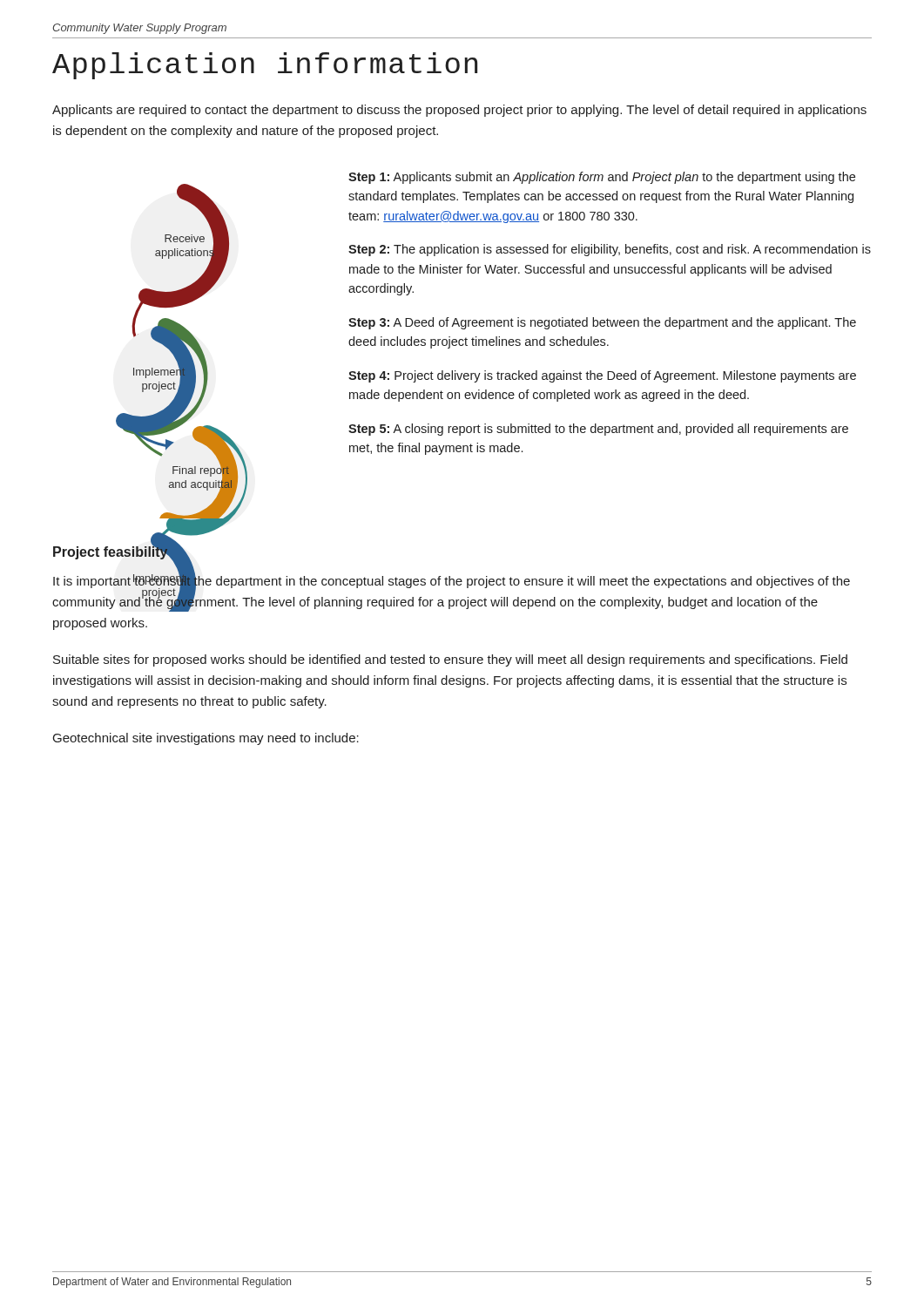Viewport: 924px width, 1307px height.
Task: Point to the element starting "Step 3: A Deed of Agreement is"
Action: pyautogui.click(x=602, y=332)
